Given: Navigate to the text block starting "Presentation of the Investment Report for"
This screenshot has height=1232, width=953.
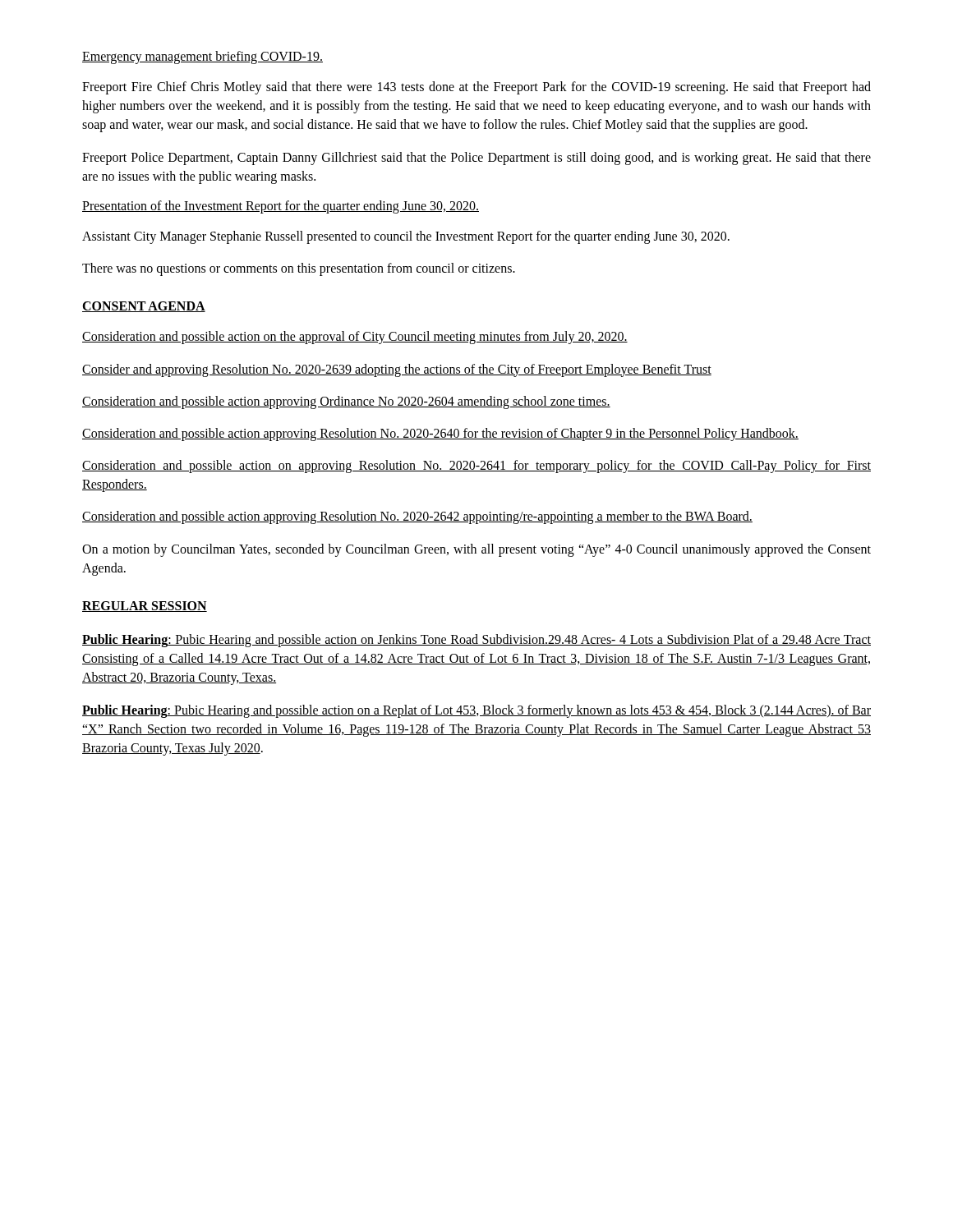Looking at the screenshot, I should click(x=281, y=206).
